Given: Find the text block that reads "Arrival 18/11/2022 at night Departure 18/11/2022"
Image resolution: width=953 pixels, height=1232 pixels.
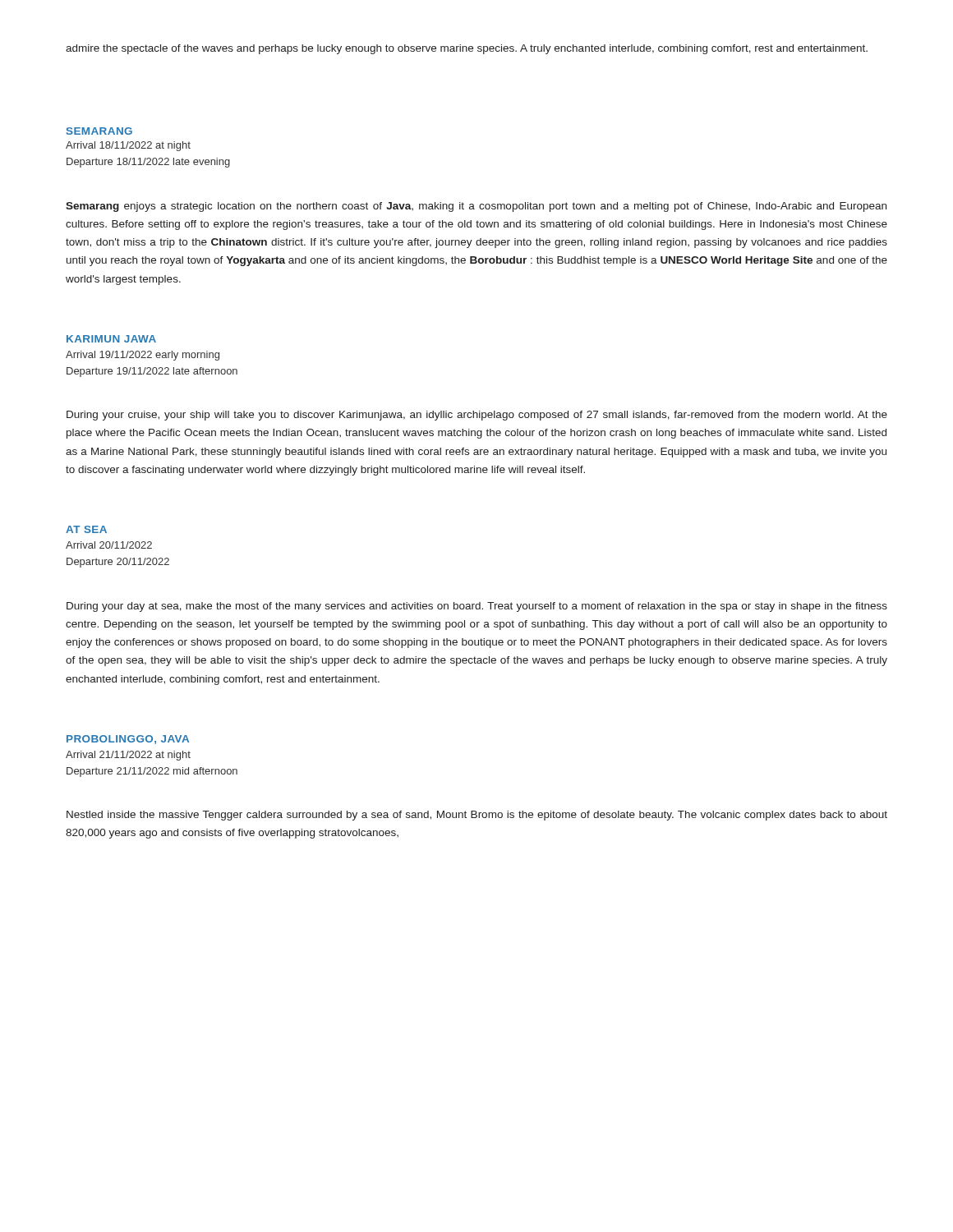Looking at the screenshot, I should pos(148,153).
